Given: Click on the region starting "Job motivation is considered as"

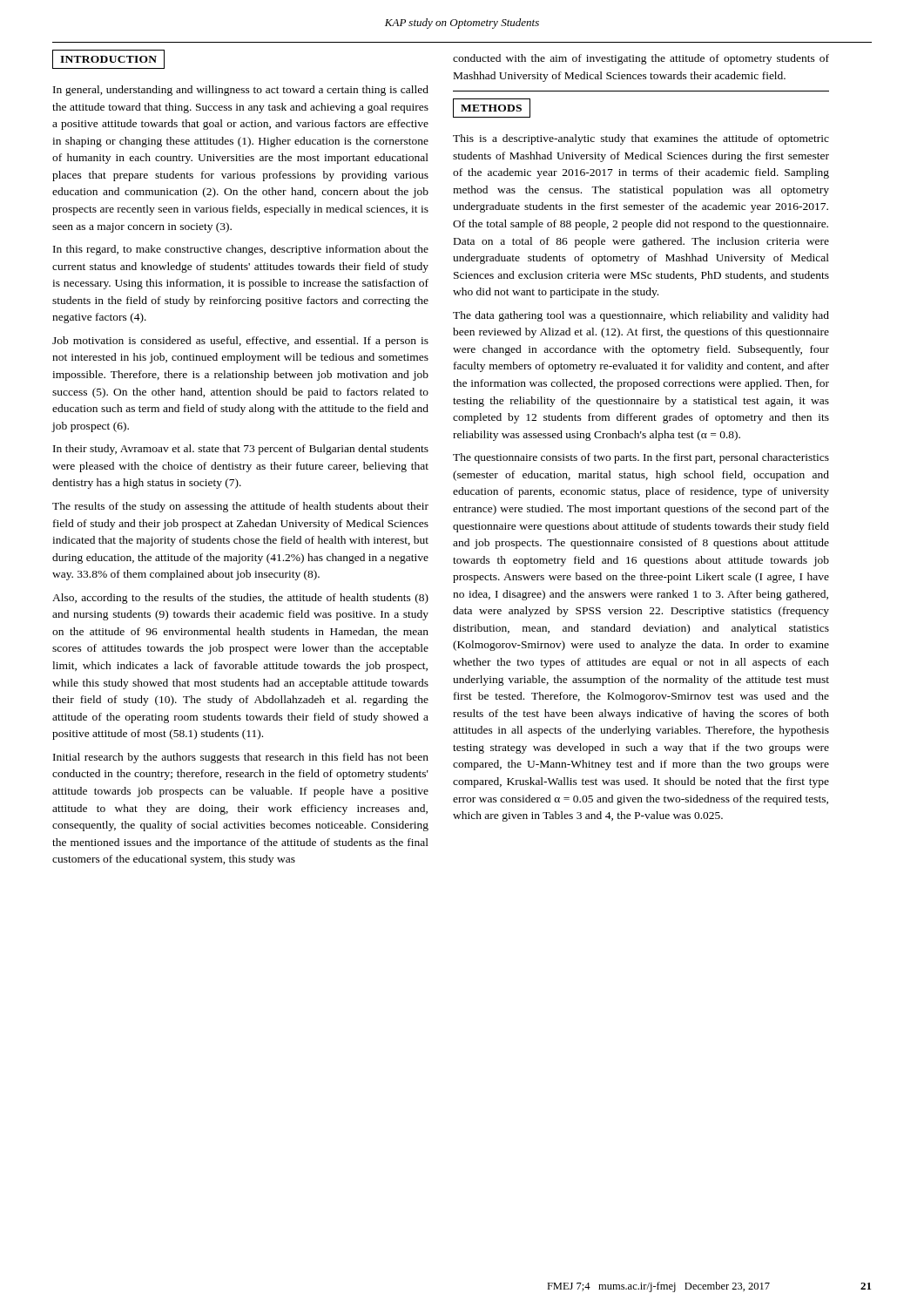Looking at the screenshot, I should [240, 383].
